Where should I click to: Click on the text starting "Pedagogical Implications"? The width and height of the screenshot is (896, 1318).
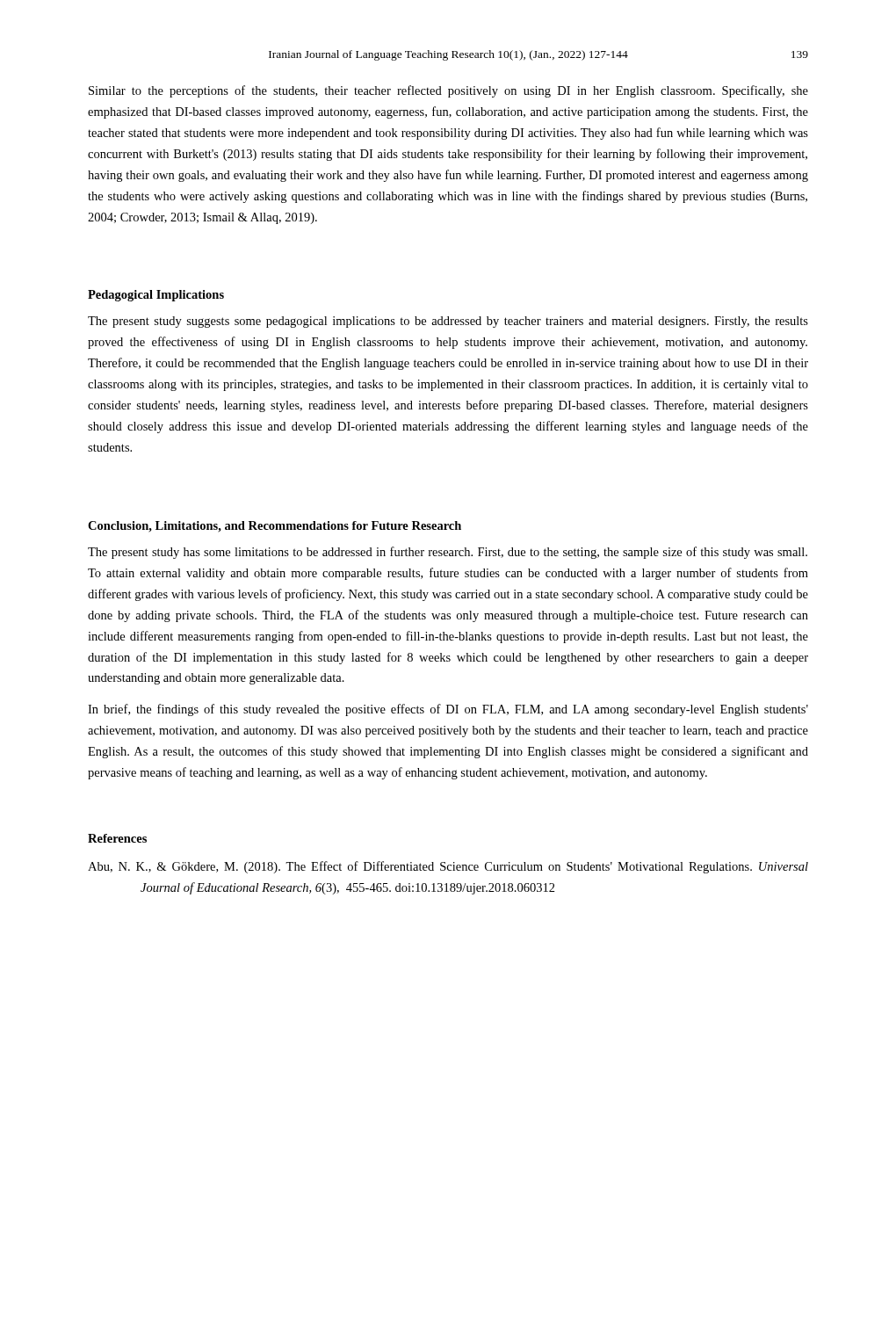(156, 295)
